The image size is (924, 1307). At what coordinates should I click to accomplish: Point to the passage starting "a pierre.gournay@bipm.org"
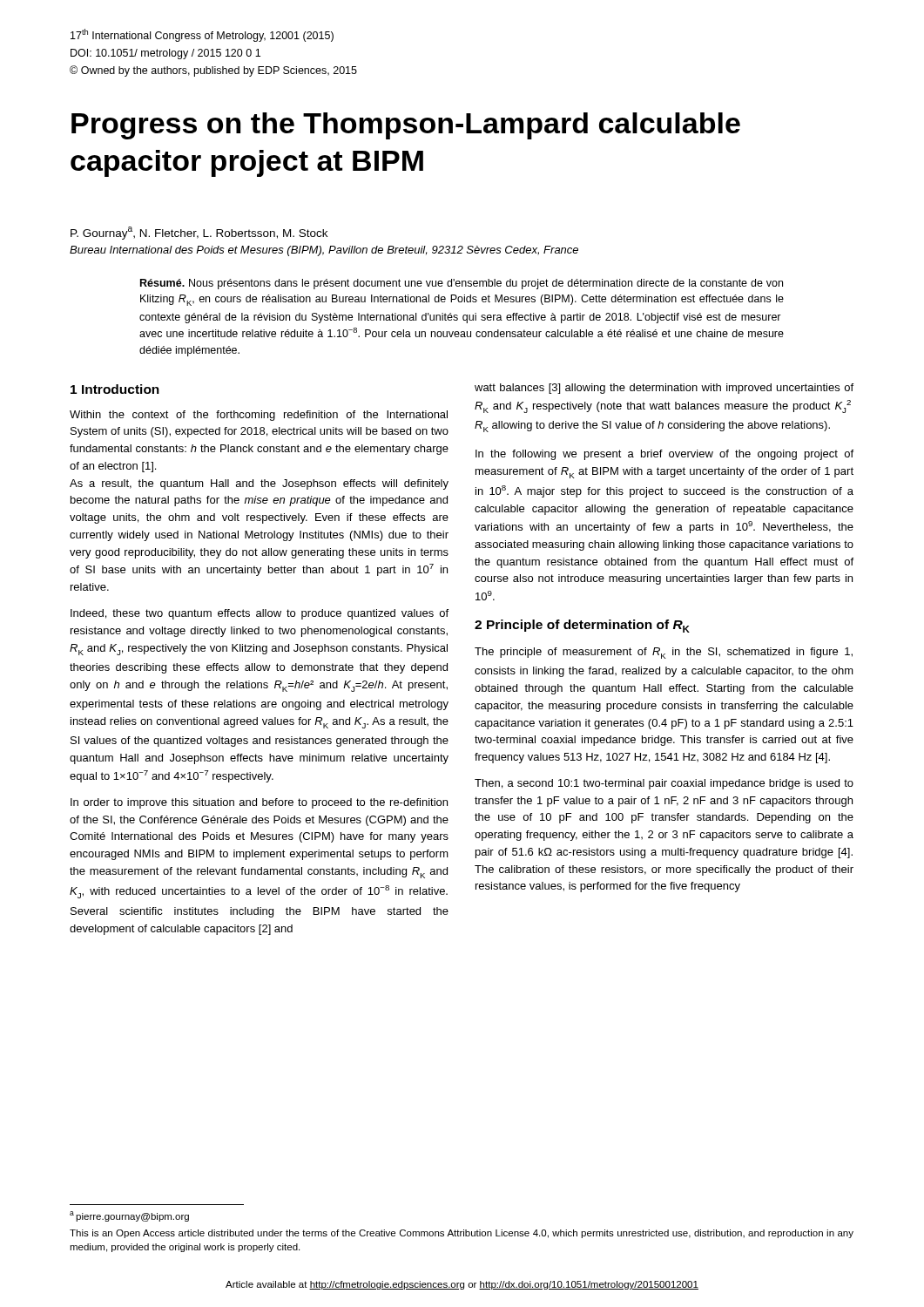[x=130, y=1215]
